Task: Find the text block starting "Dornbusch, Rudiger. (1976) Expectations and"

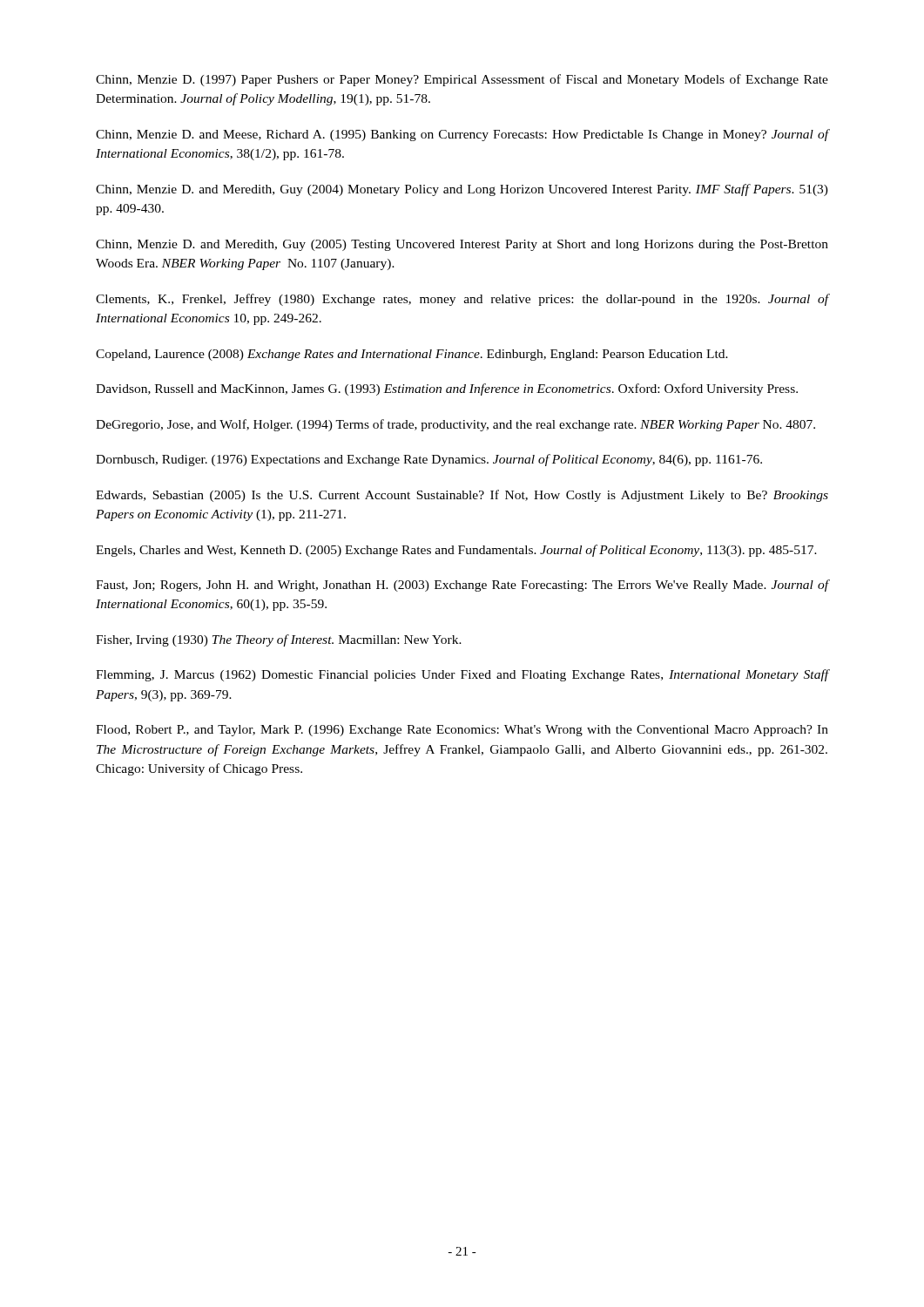Action: [429, 459]
